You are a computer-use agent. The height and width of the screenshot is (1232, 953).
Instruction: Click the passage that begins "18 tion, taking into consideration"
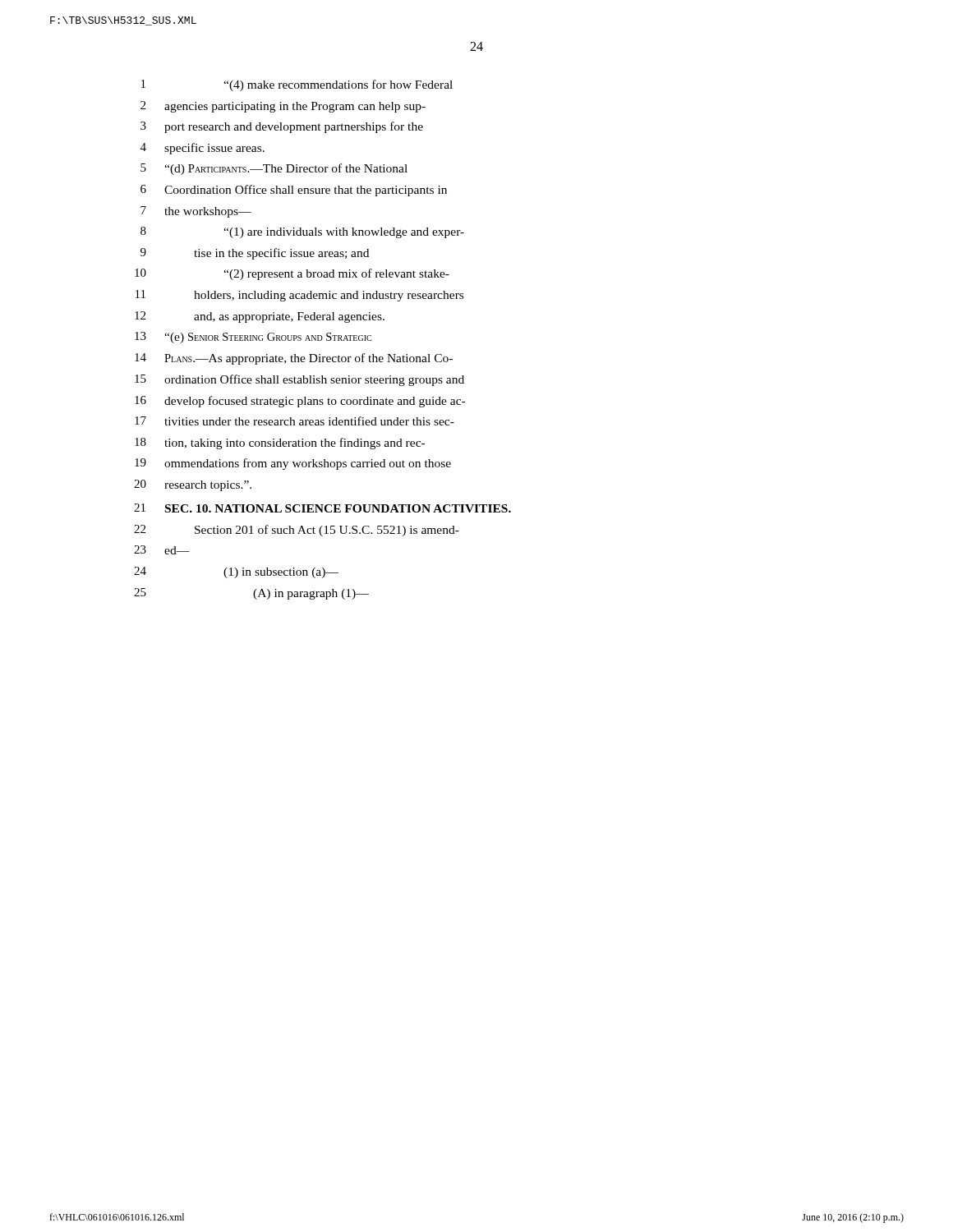tap(280, 444)
